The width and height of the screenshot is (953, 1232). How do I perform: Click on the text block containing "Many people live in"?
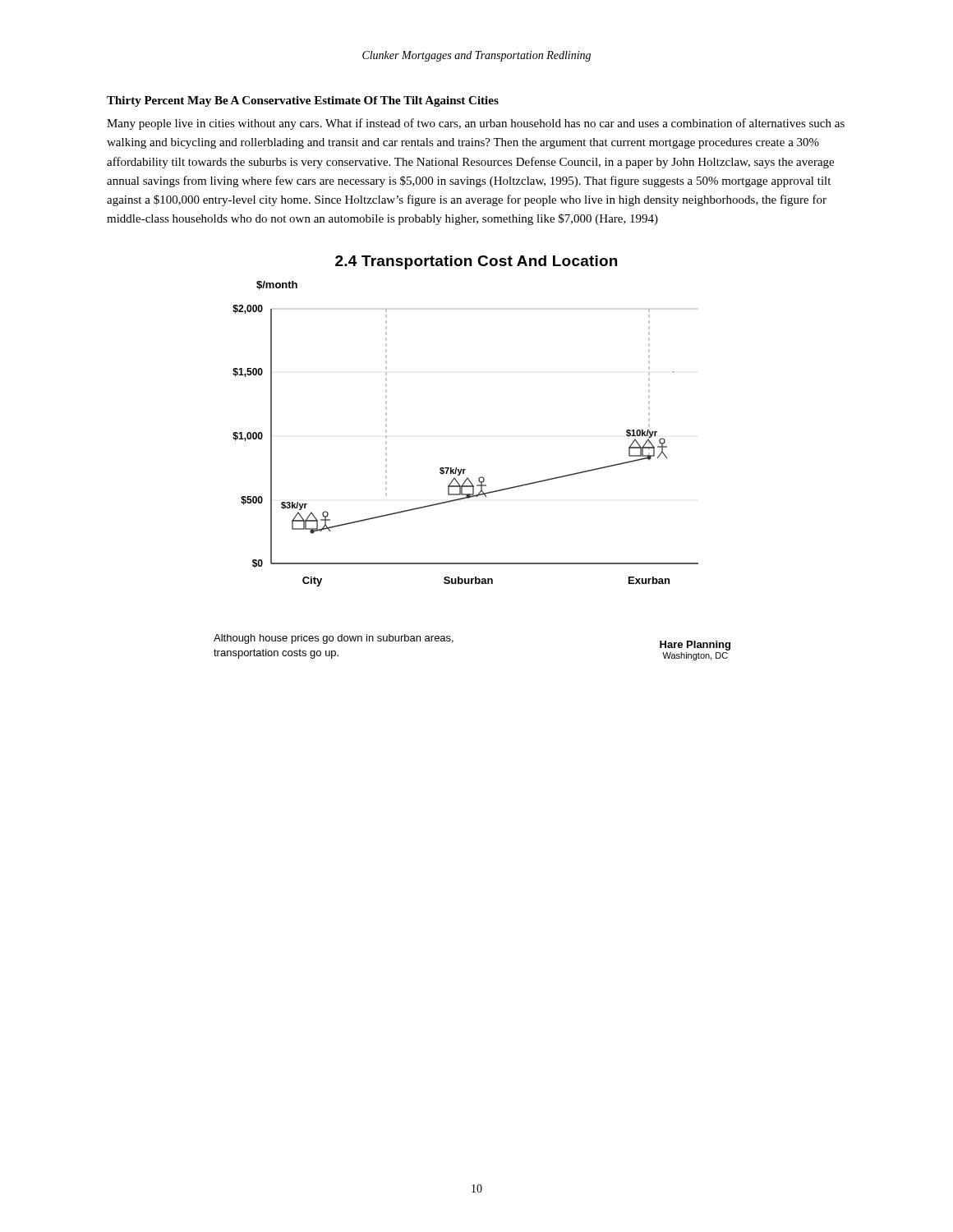[476, 171]
